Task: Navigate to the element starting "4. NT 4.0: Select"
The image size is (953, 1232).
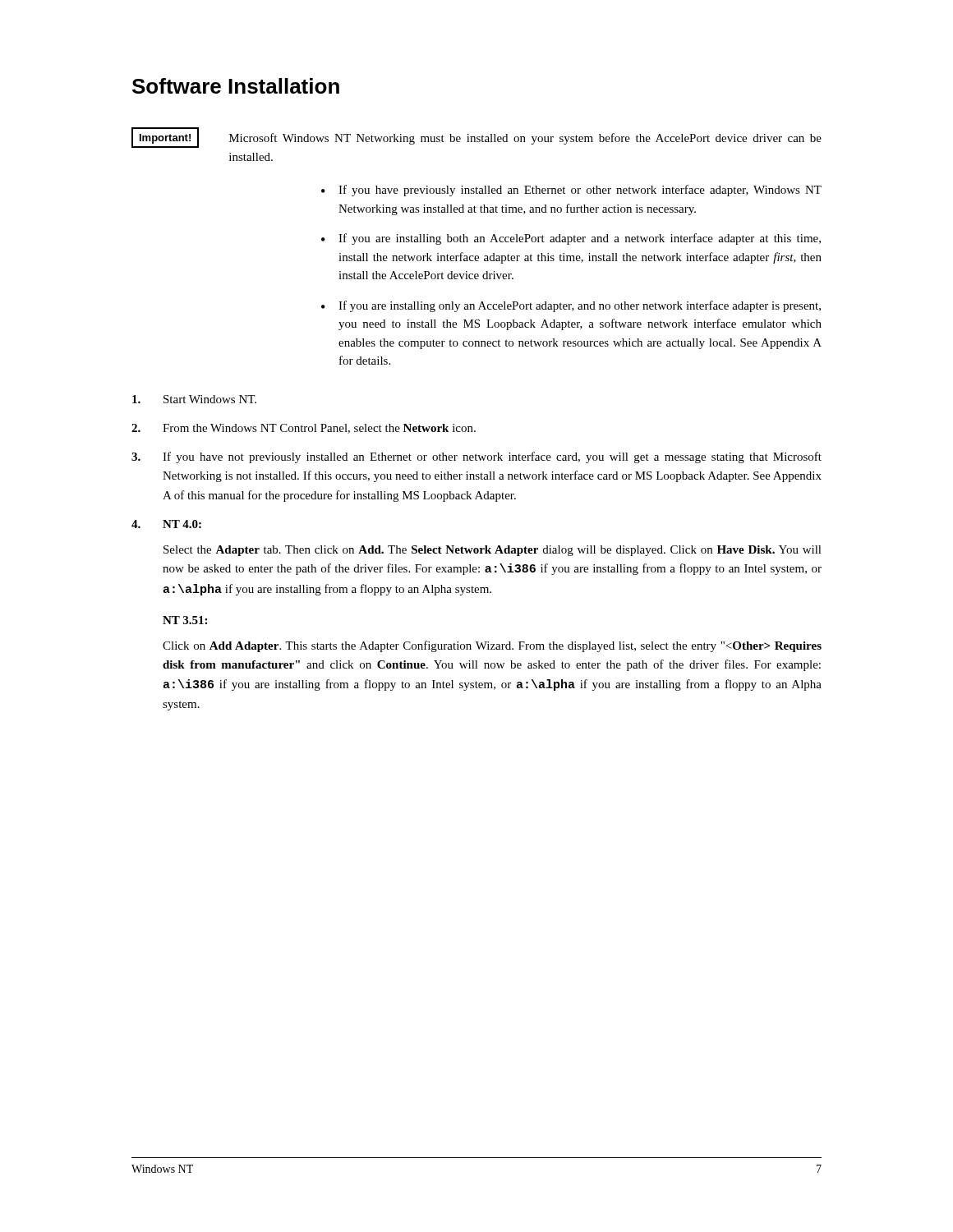Action: point(166,524)
